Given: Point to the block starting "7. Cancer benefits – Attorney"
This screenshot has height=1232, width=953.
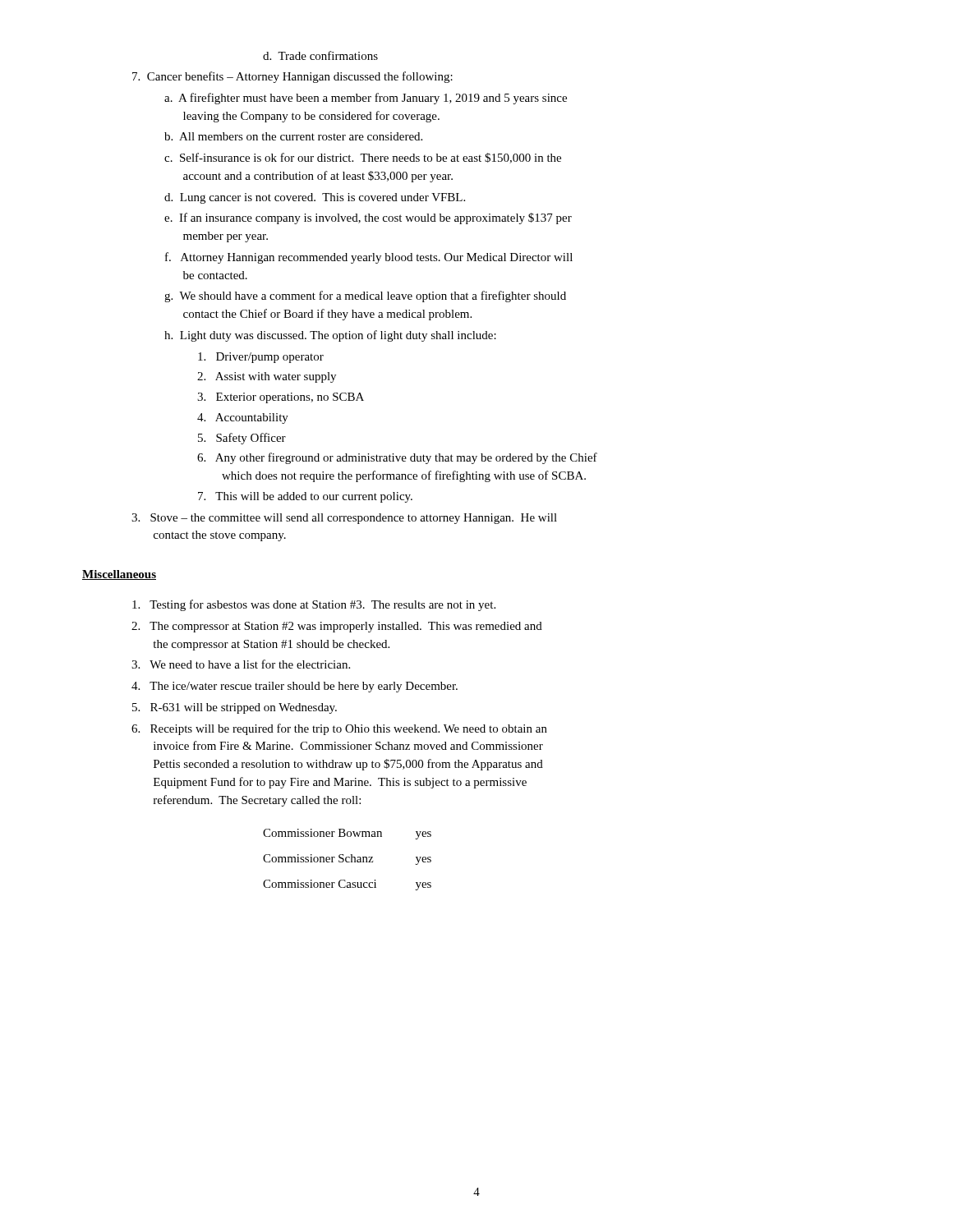Looking at the screenshot, I should click(292, 76).
